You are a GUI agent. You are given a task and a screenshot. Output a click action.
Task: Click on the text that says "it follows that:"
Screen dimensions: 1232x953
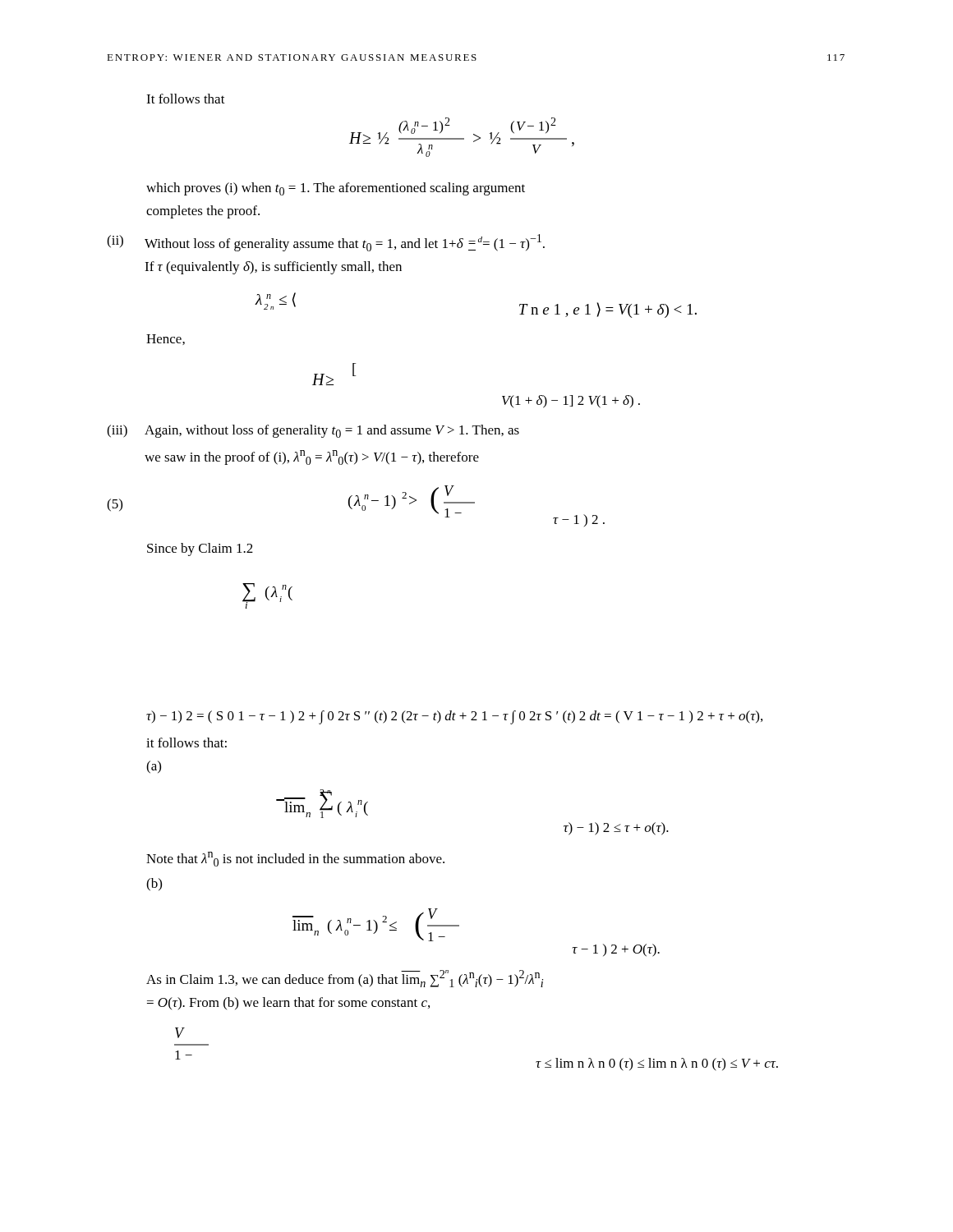coord(187,743)
